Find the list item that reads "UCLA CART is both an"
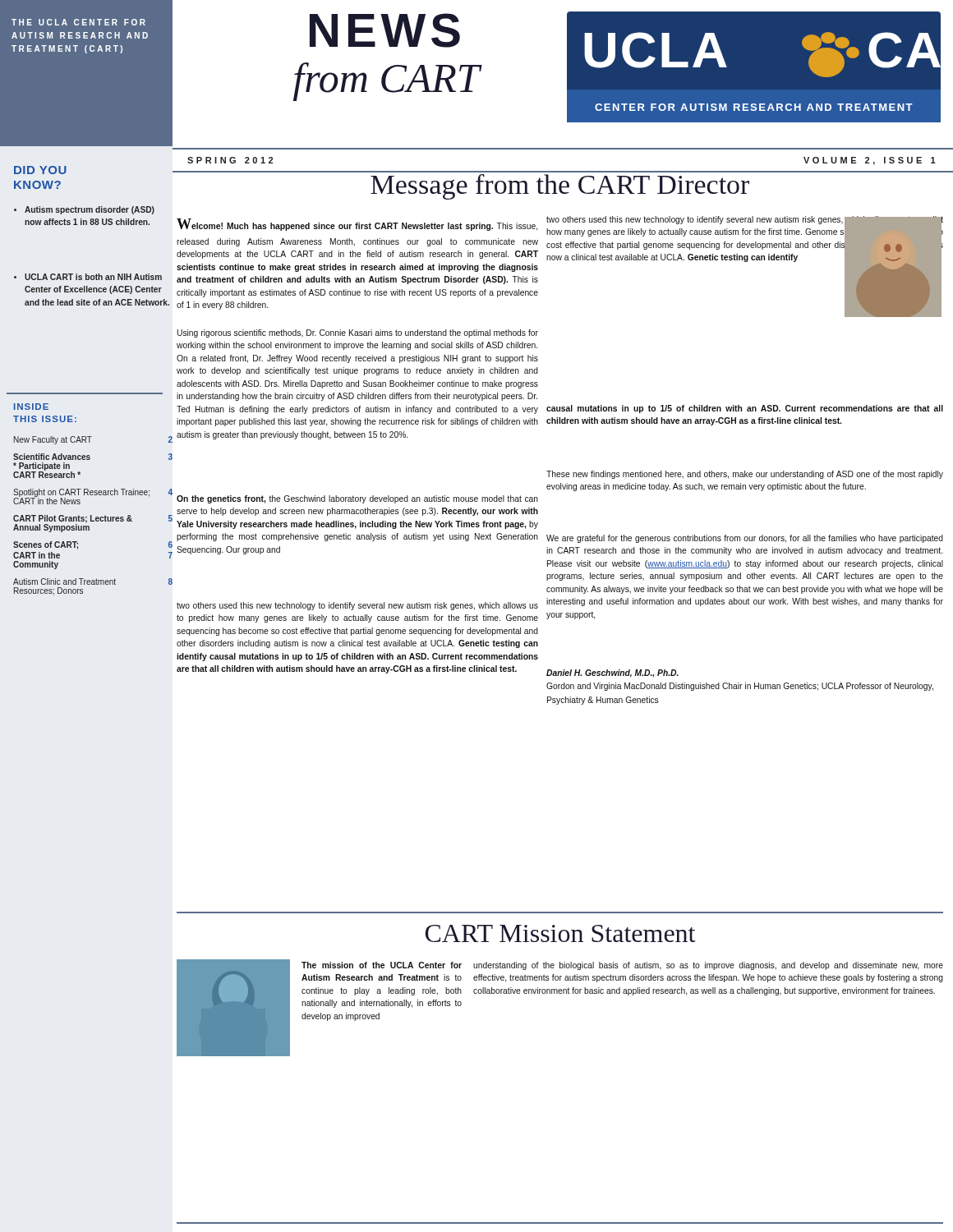The height and width of the screenshot is (1232, 953). click(93, 290)
